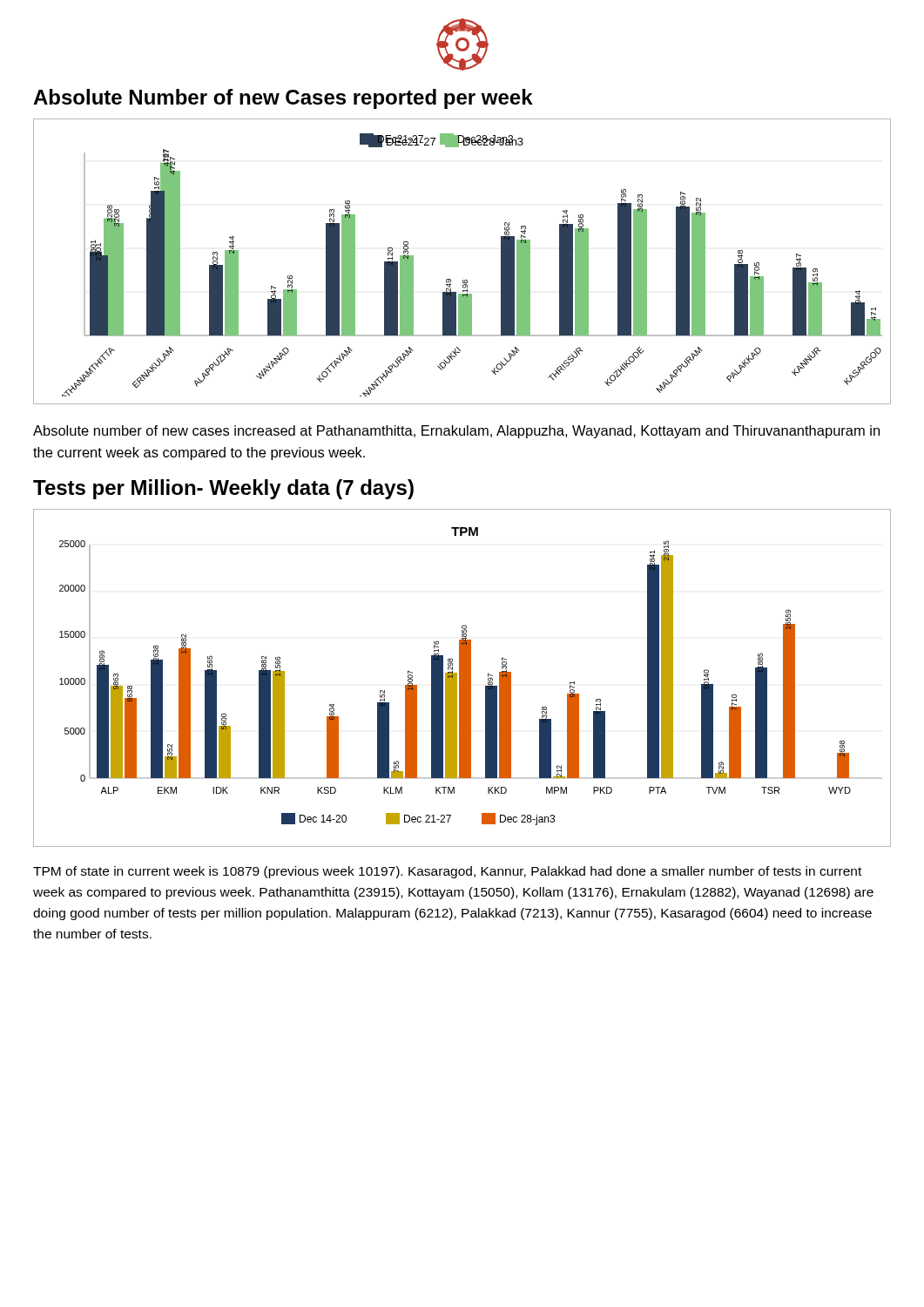Find the logo
924x1307 pixels.
462,38
